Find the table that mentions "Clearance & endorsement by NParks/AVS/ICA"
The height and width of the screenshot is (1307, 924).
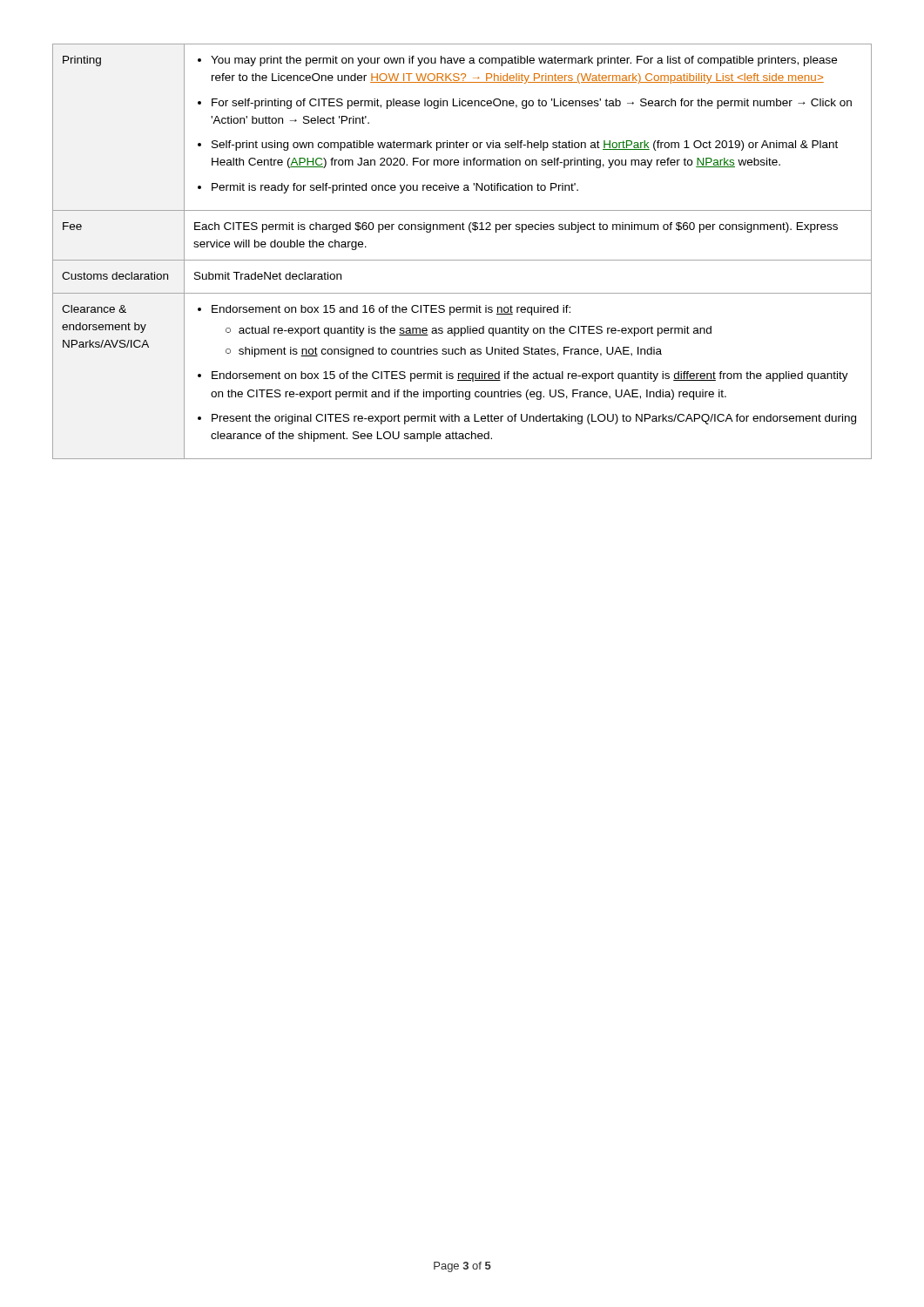click(462, 251)
